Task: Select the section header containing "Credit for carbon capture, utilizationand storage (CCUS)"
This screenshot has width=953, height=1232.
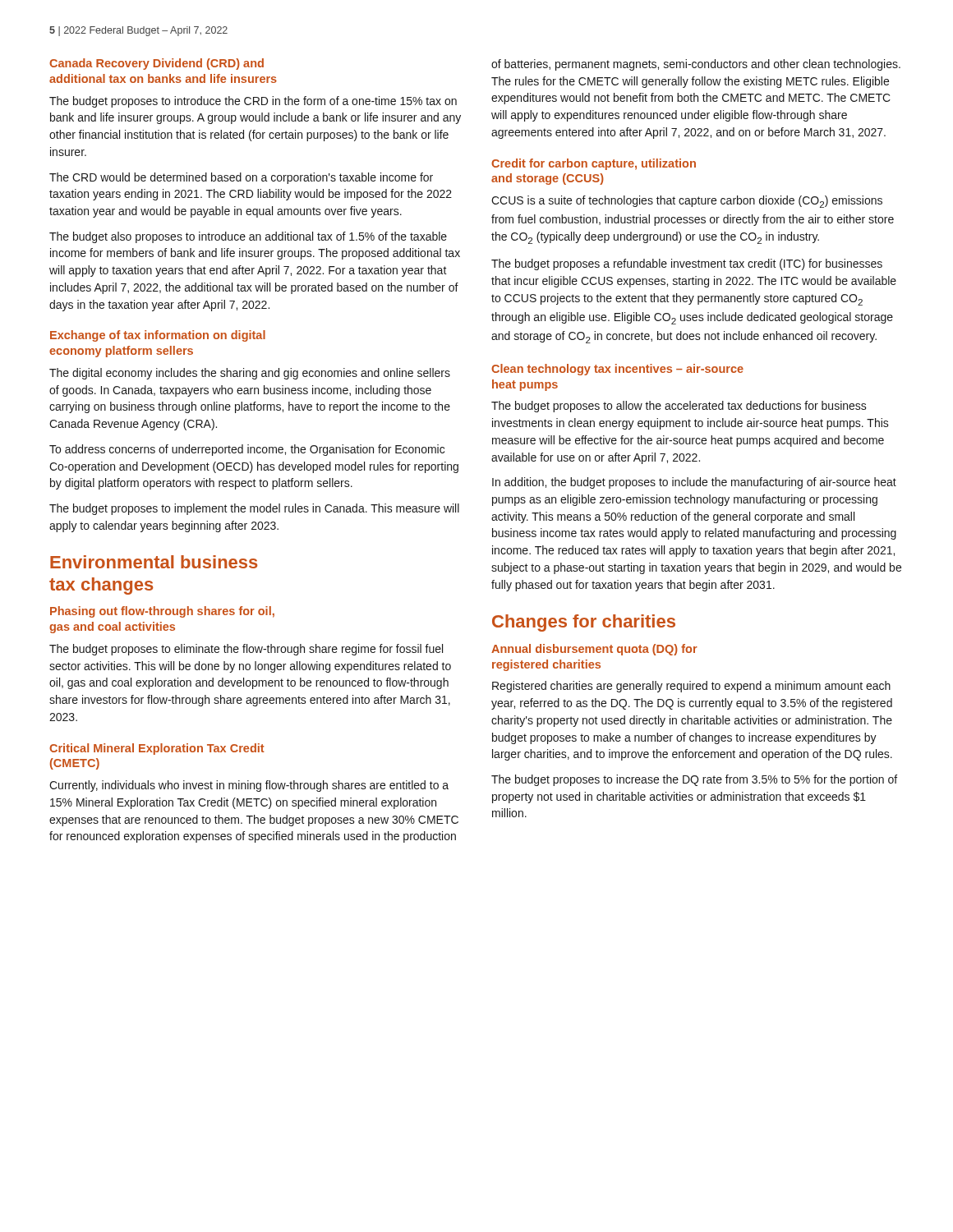Action: (x=594, y=171)
